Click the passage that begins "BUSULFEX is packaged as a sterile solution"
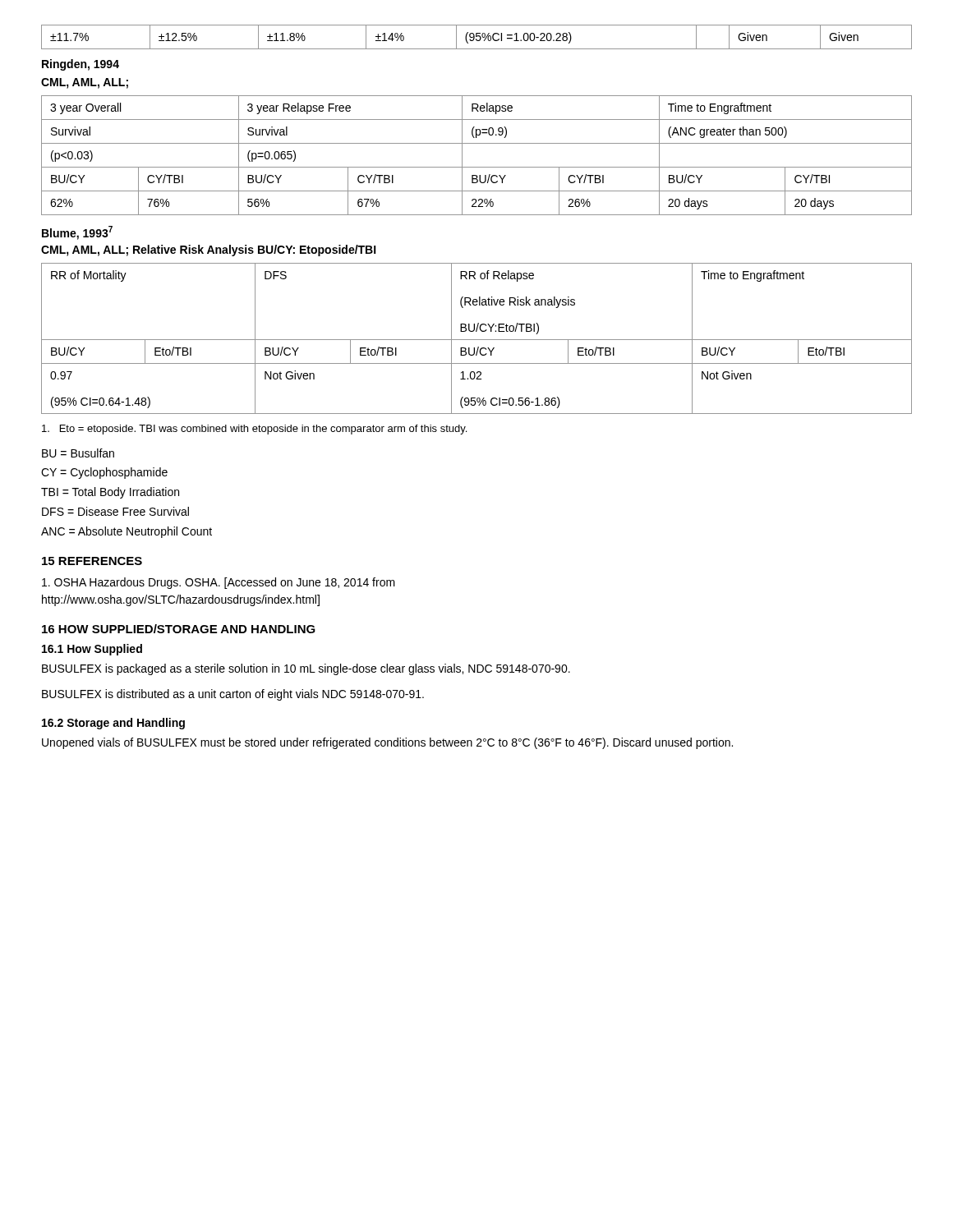The width and height of the screenshot is (953, 1232). (306, 668)
